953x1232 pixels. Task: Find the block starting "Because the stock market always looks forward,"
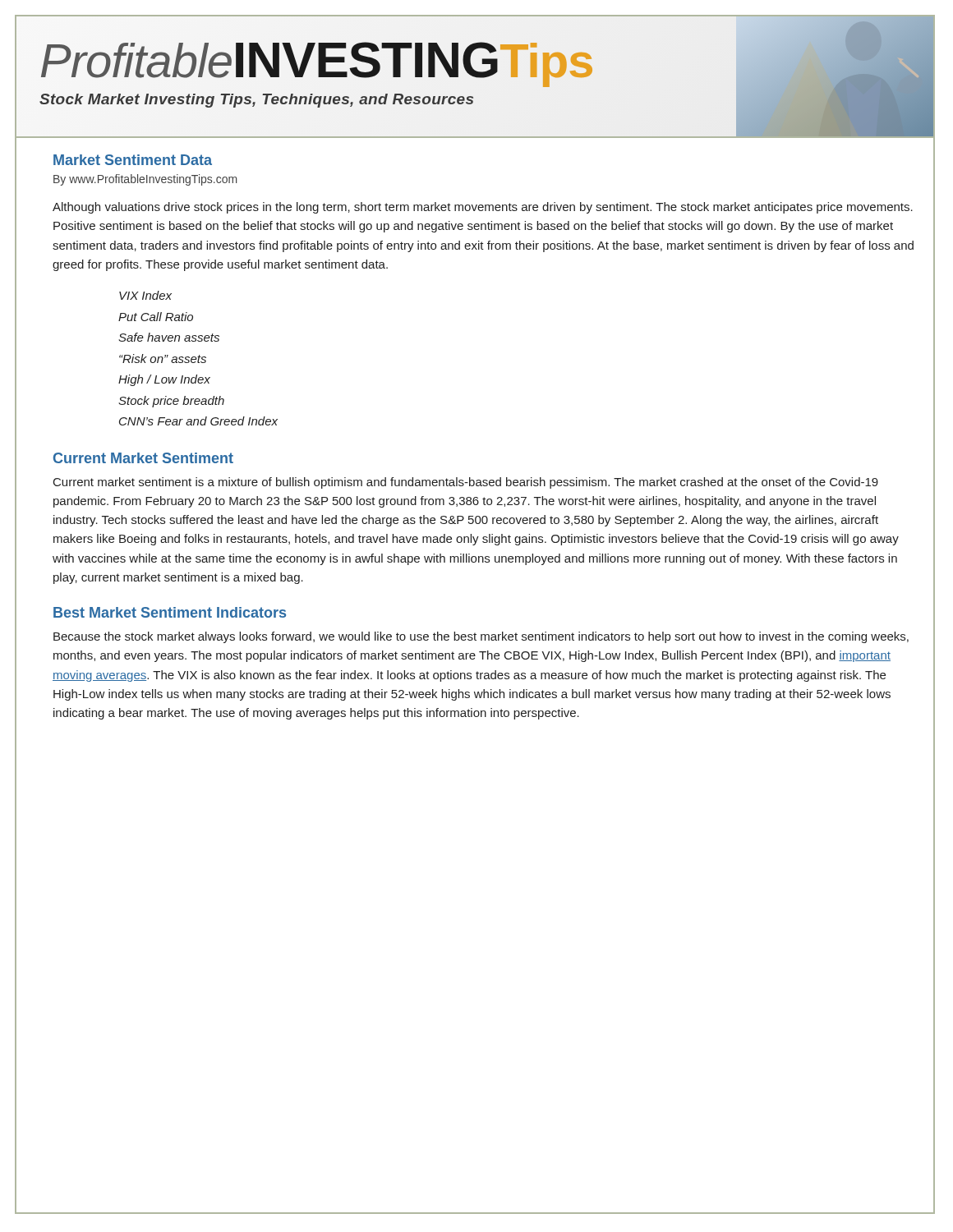coord(481,674)
